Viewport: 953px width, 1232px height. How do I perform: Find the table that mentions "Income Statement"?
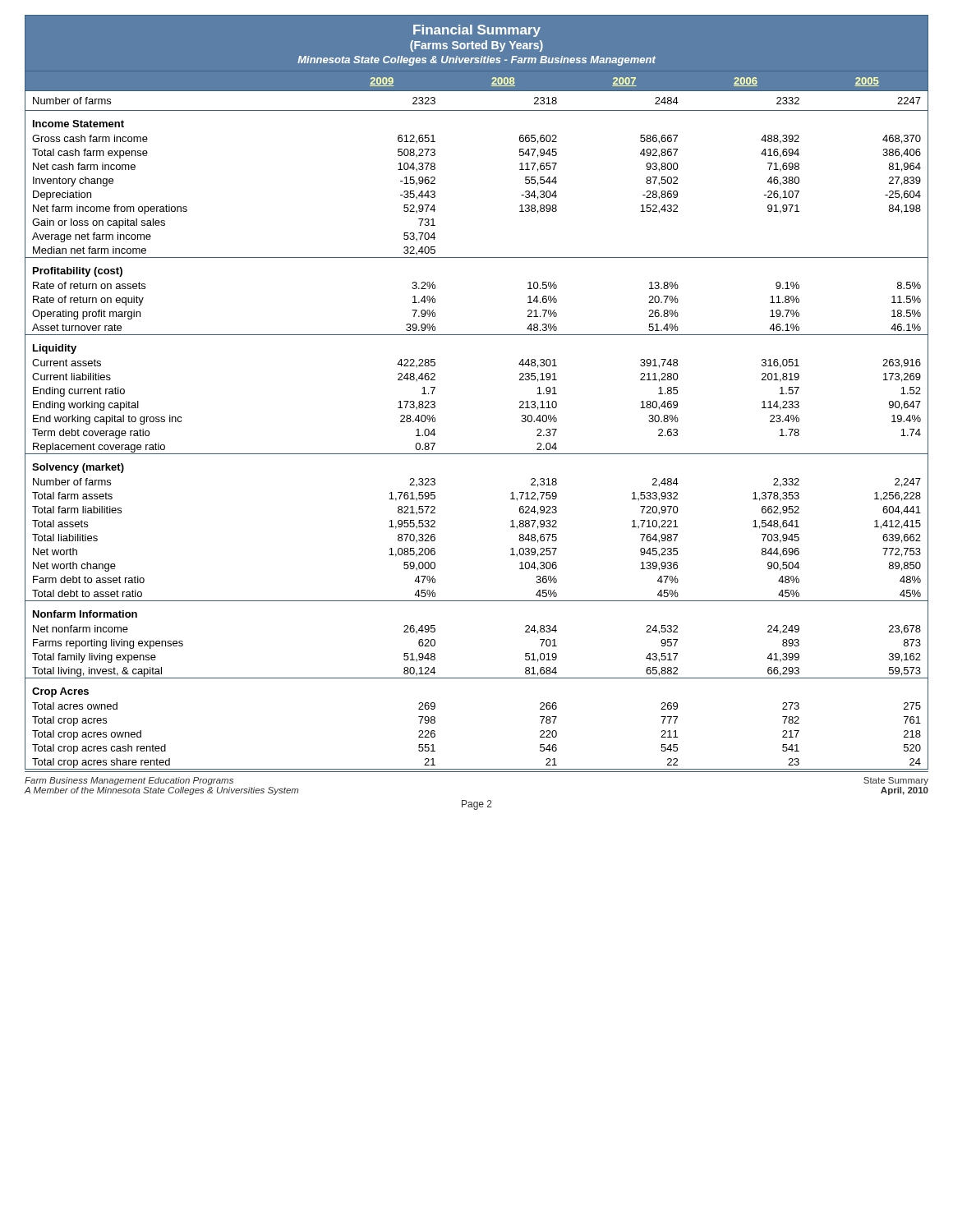tap(476, 421)
